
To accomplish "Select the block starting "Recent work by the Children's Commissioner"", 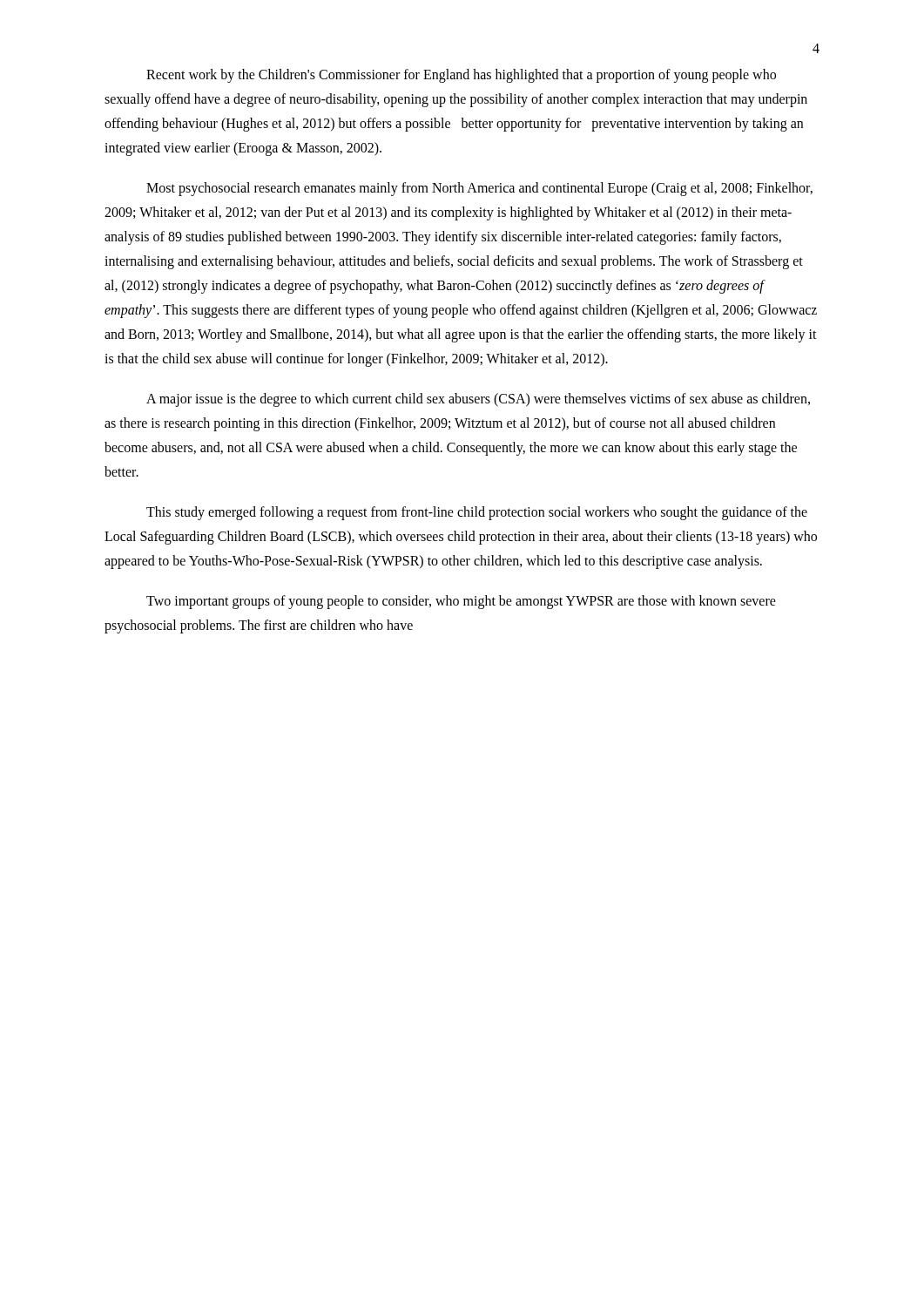I will pos(462,112).
